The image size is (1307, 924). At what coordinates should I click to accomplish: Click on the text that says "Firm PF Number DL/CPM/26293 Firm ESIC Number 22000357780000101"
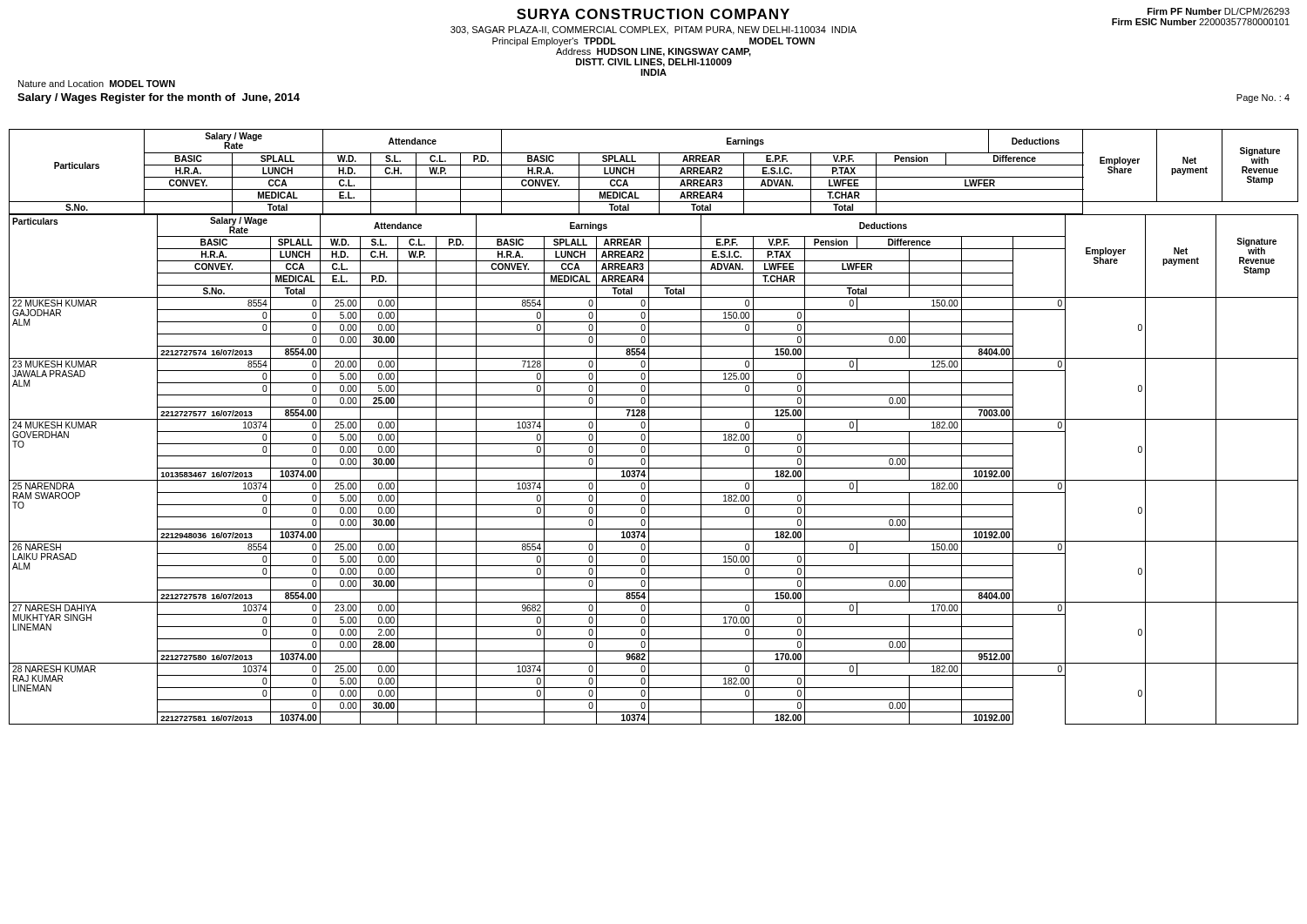tap(1201, 17)
